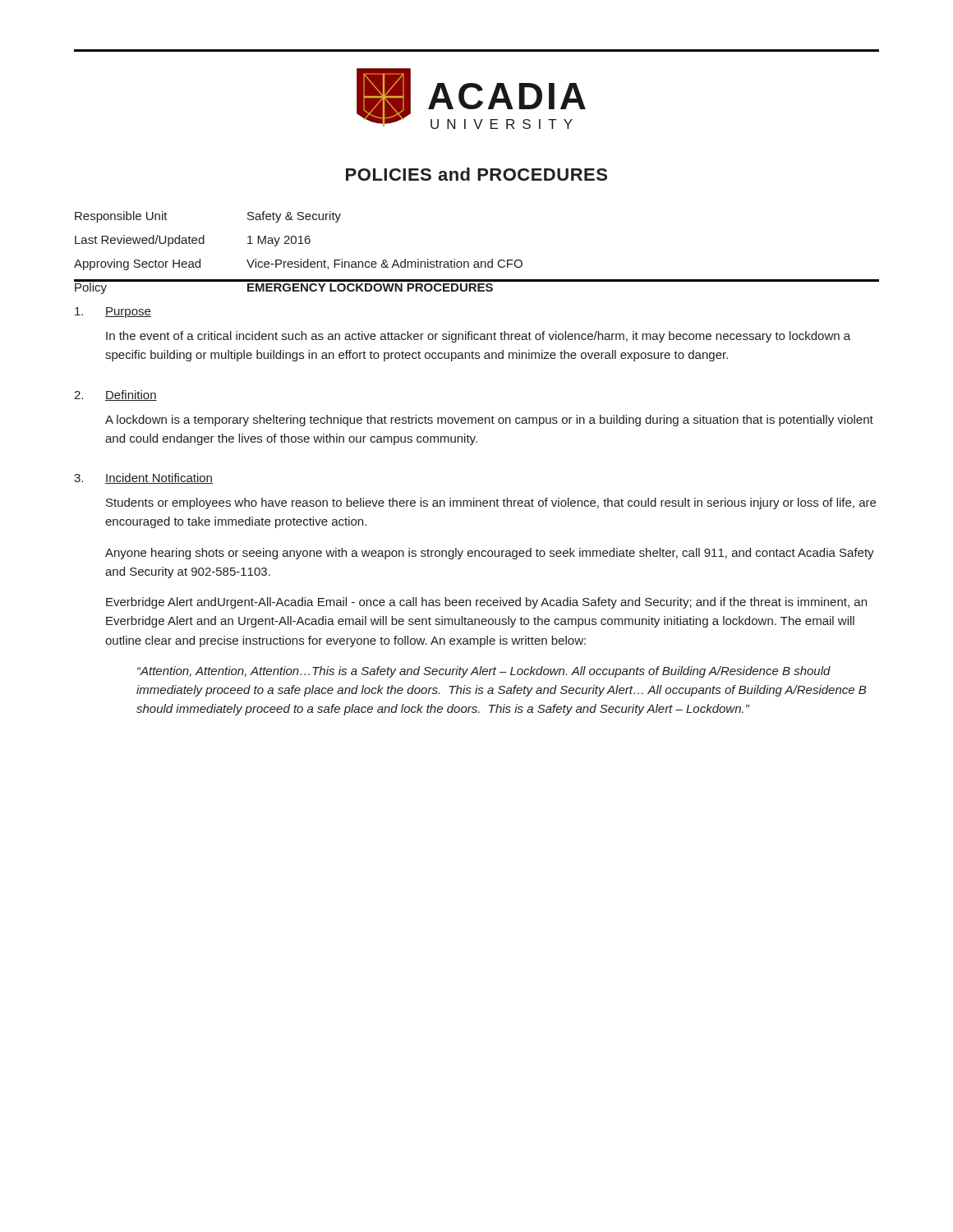Point to the block starting "POLICIES and PROCEDURES"

pos(476,175)
